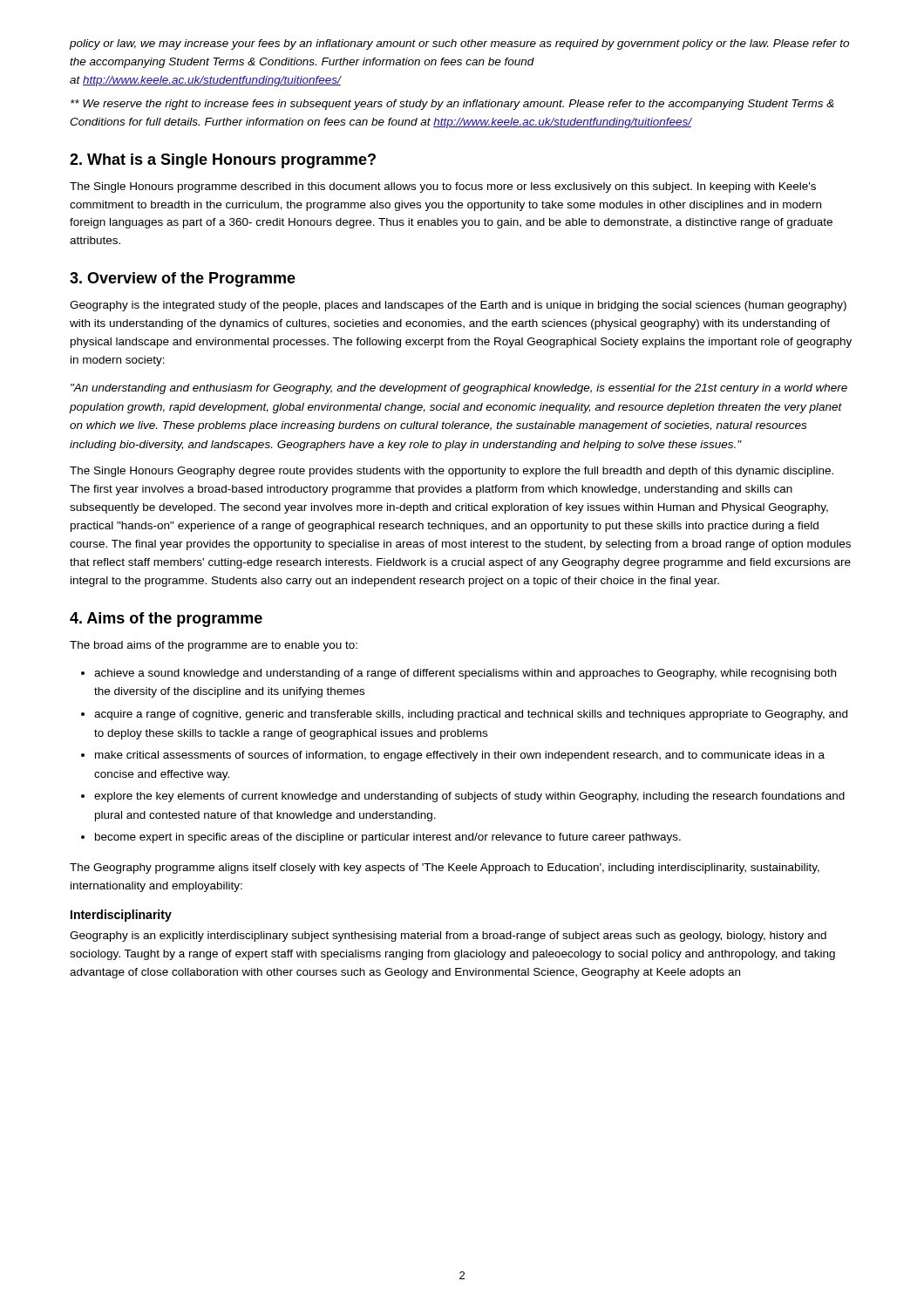Where is the passage that starts "acquire a range of cognitive, generic and transferable"?
Image resolution: width=924 pixels, height=1308 pixels.
point(462,723)
